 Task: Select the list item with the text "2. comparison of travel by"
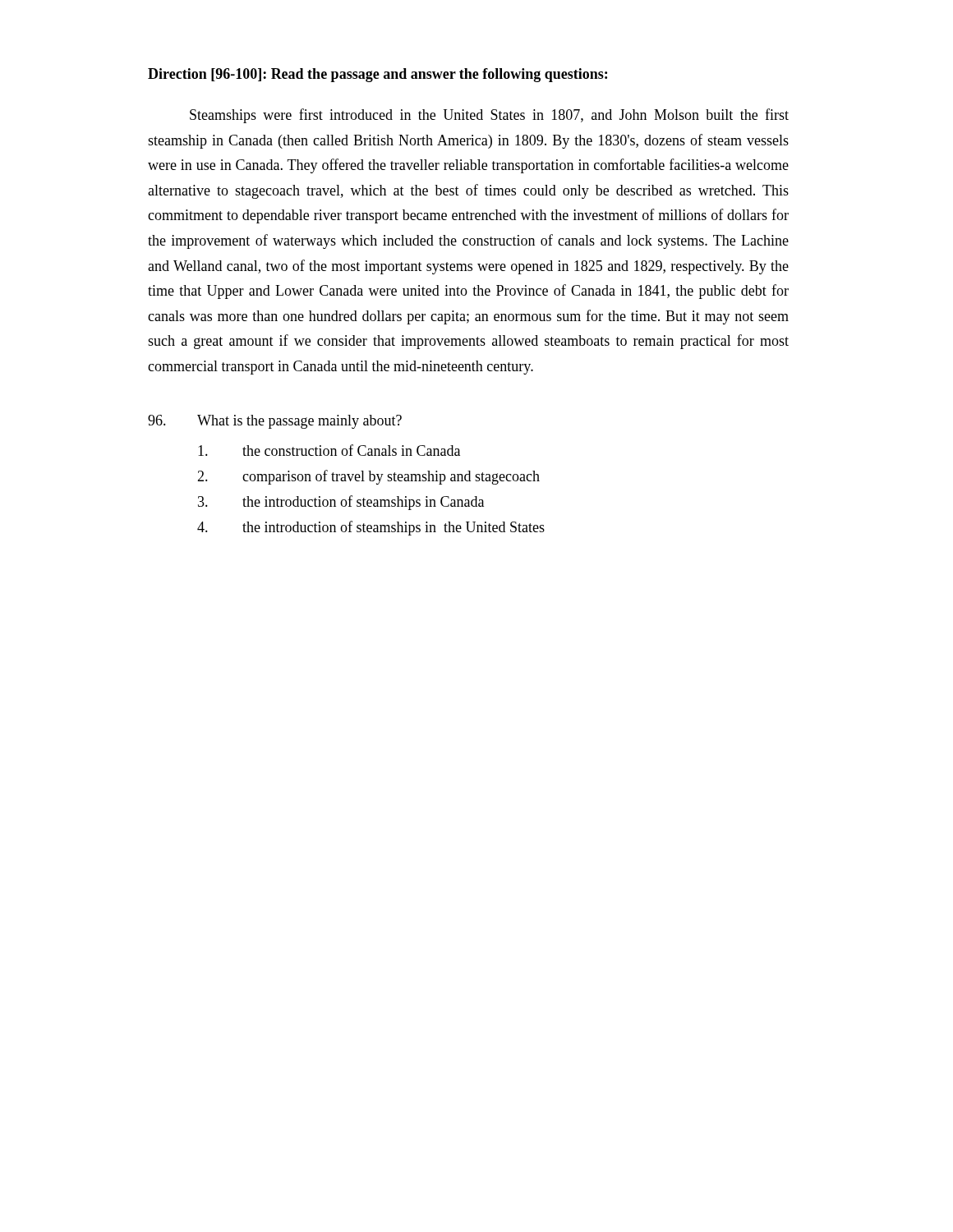[368, 476]
